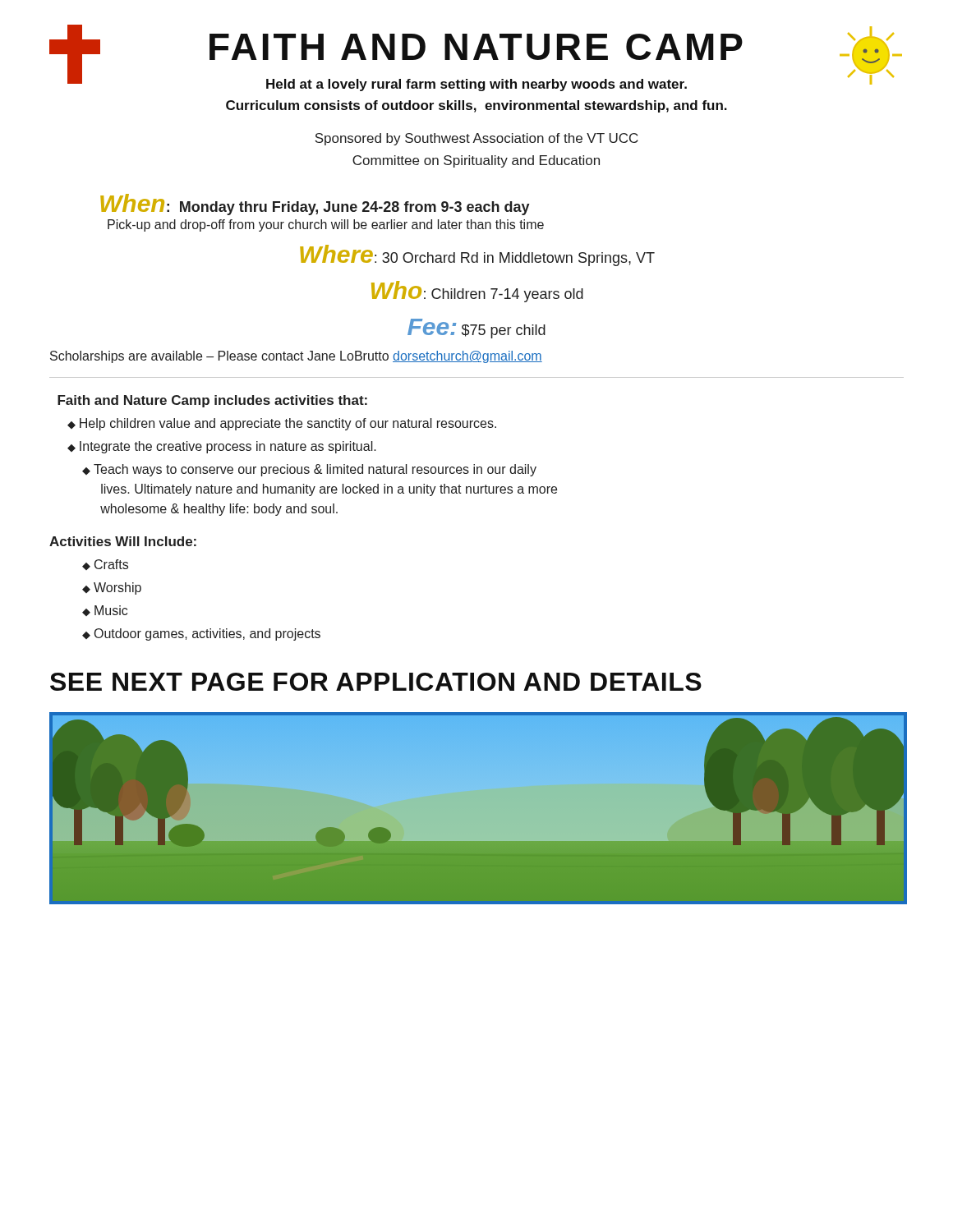953x1232 pixels.
Task: Navigate to the text starting "Fee: $75 per child"
Action: click(476, 327)
